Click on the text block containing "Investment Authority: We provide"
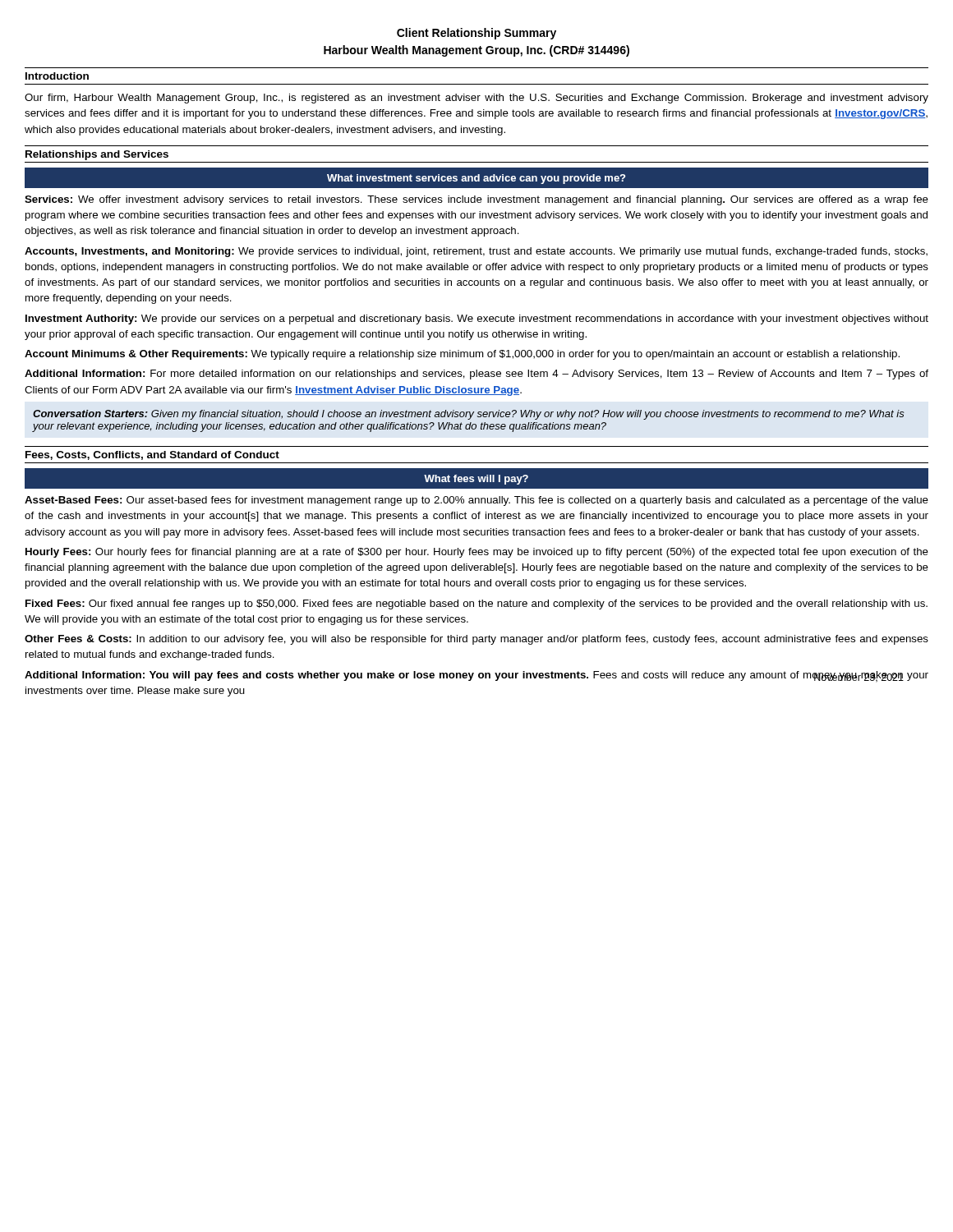The image size is (953, 1232). (476, 326)
